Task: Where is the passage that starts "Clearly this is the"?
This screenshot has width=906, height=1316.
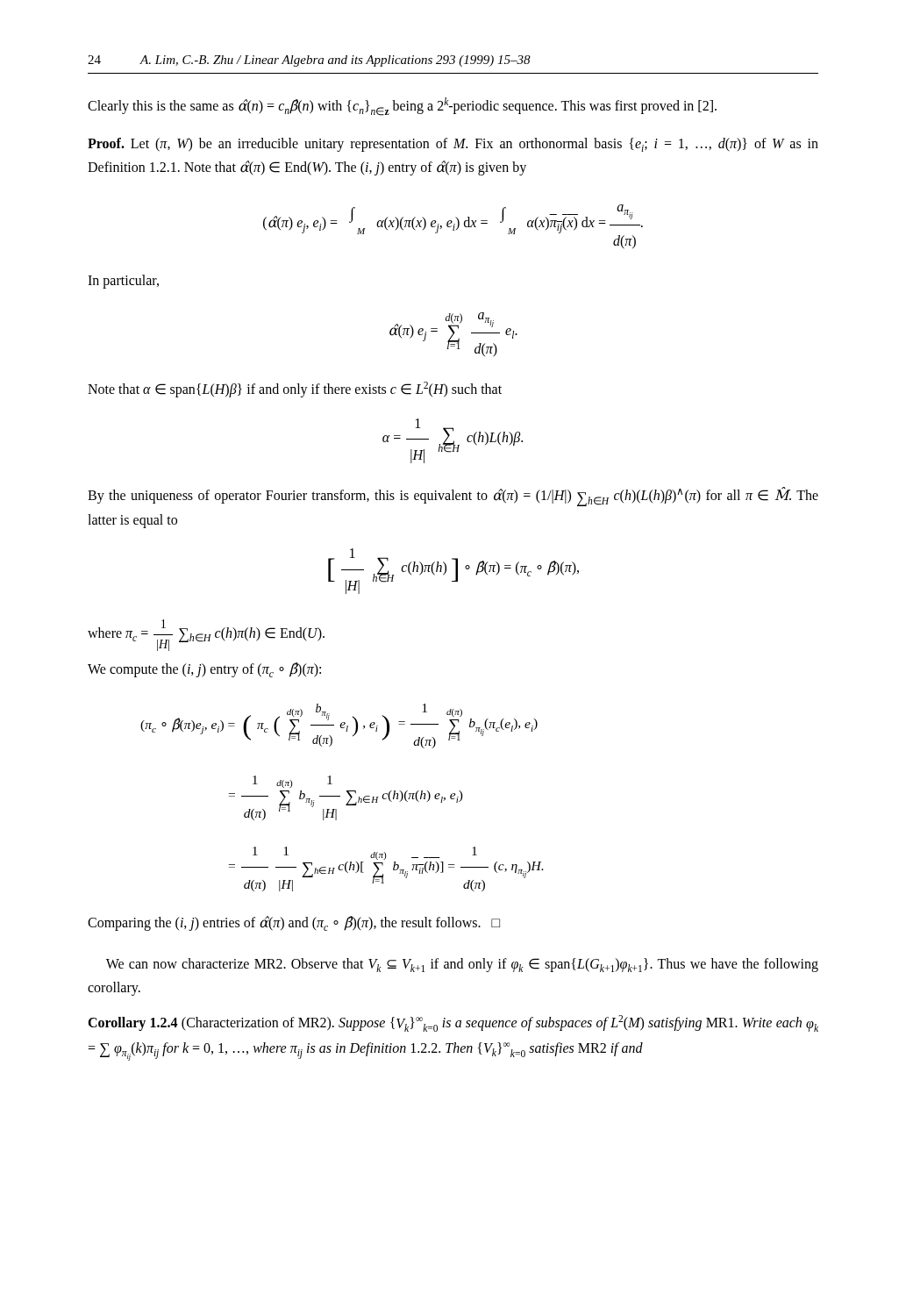Action: click(x=403, y=106)
